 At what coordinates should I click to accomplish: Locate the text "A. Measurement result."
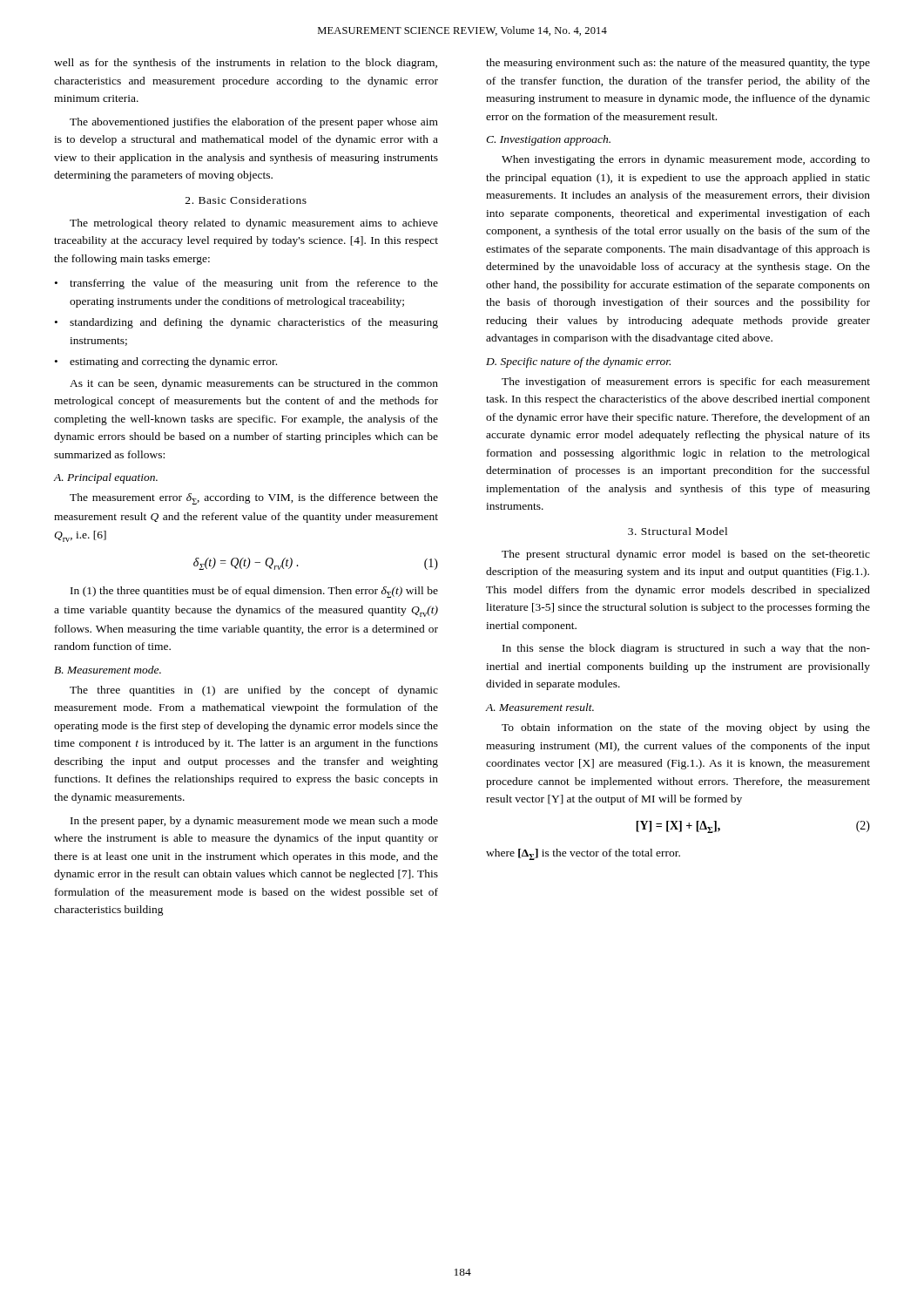pos(540,707)
